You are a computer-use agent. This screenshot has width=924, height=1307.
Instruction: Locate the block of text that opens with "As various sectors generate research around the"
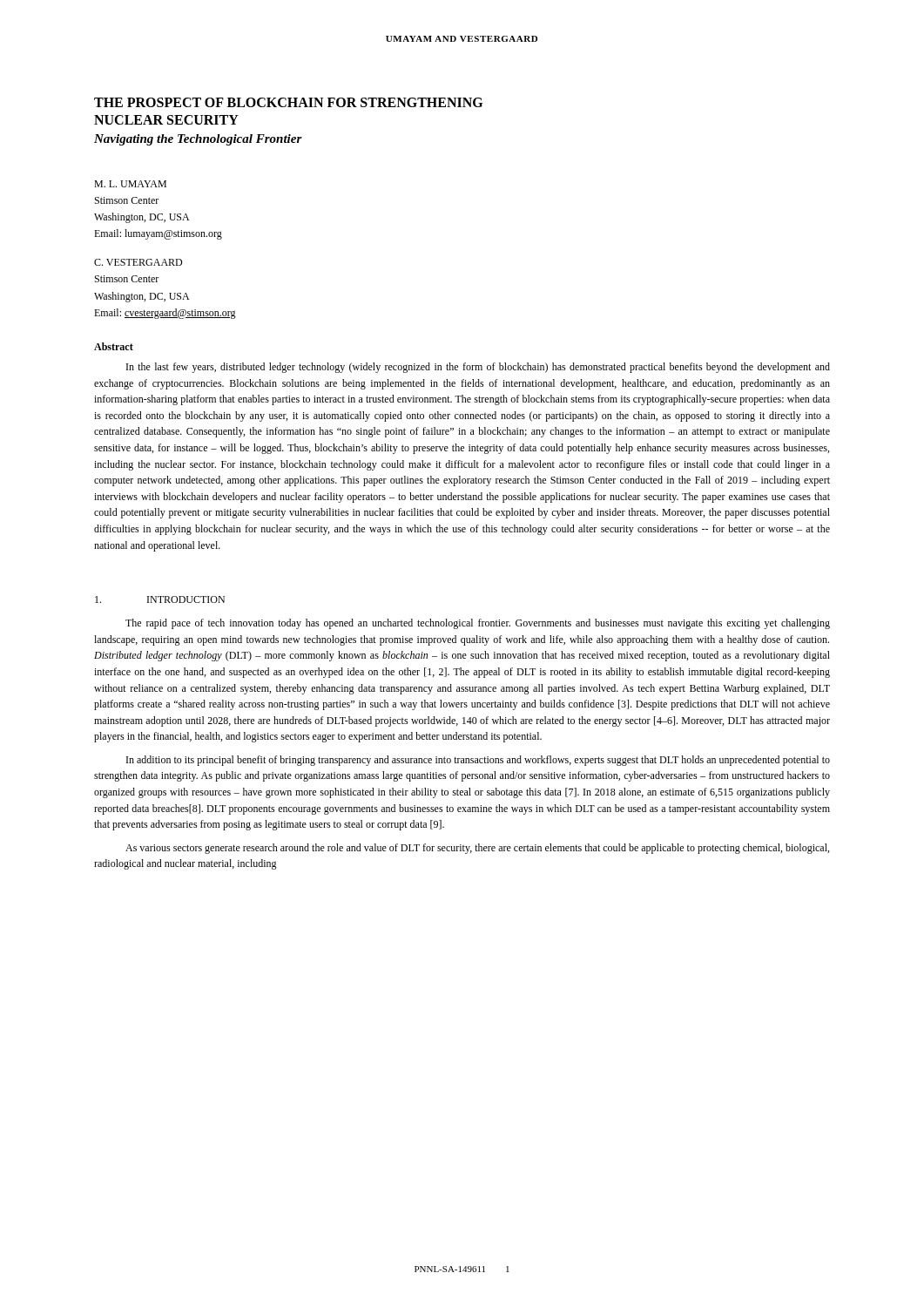pyautogui.click(x=462, y=856)
